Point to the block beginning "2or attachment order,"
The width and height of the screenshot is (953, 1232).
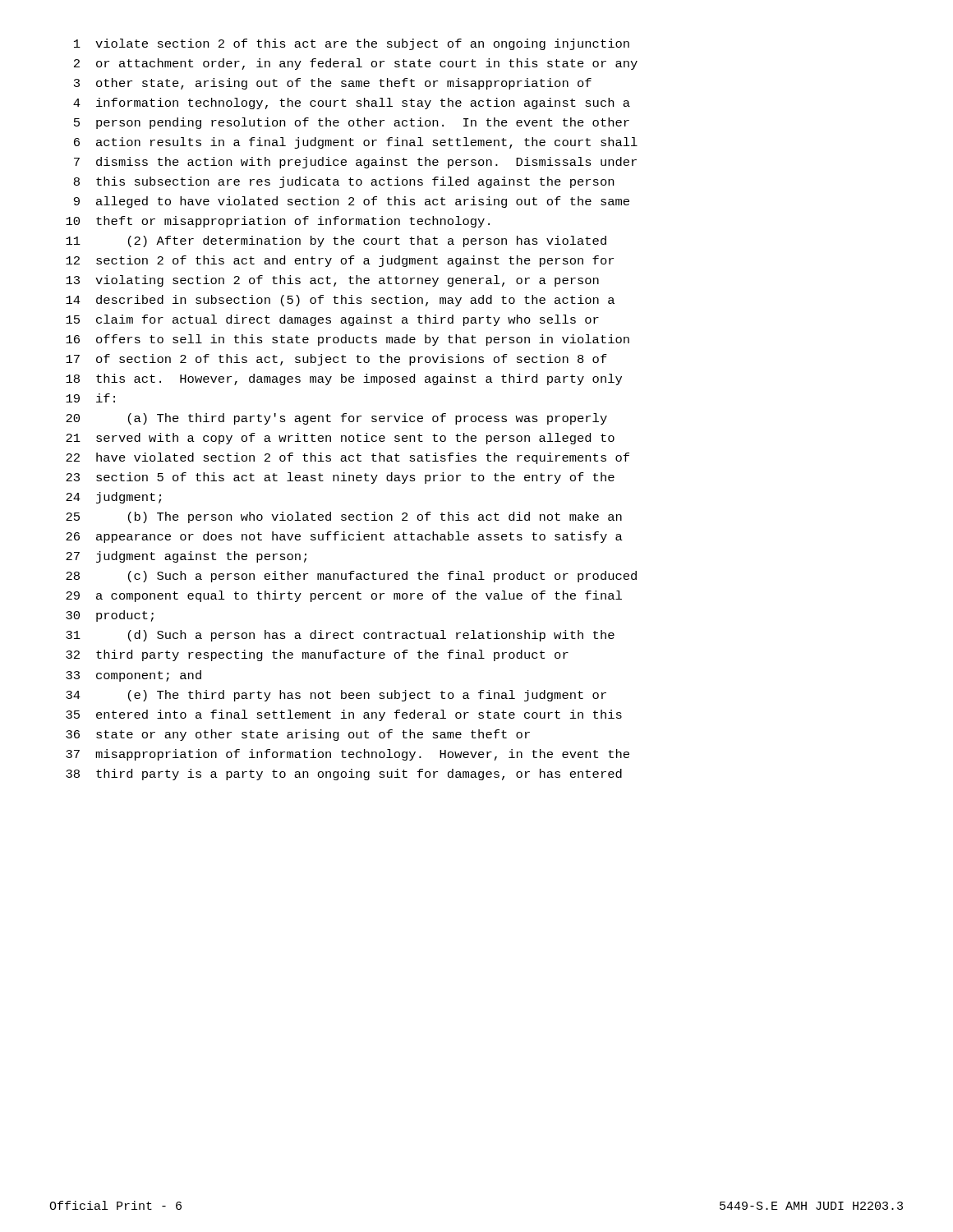pyautogui.click(x=344, y=64)
